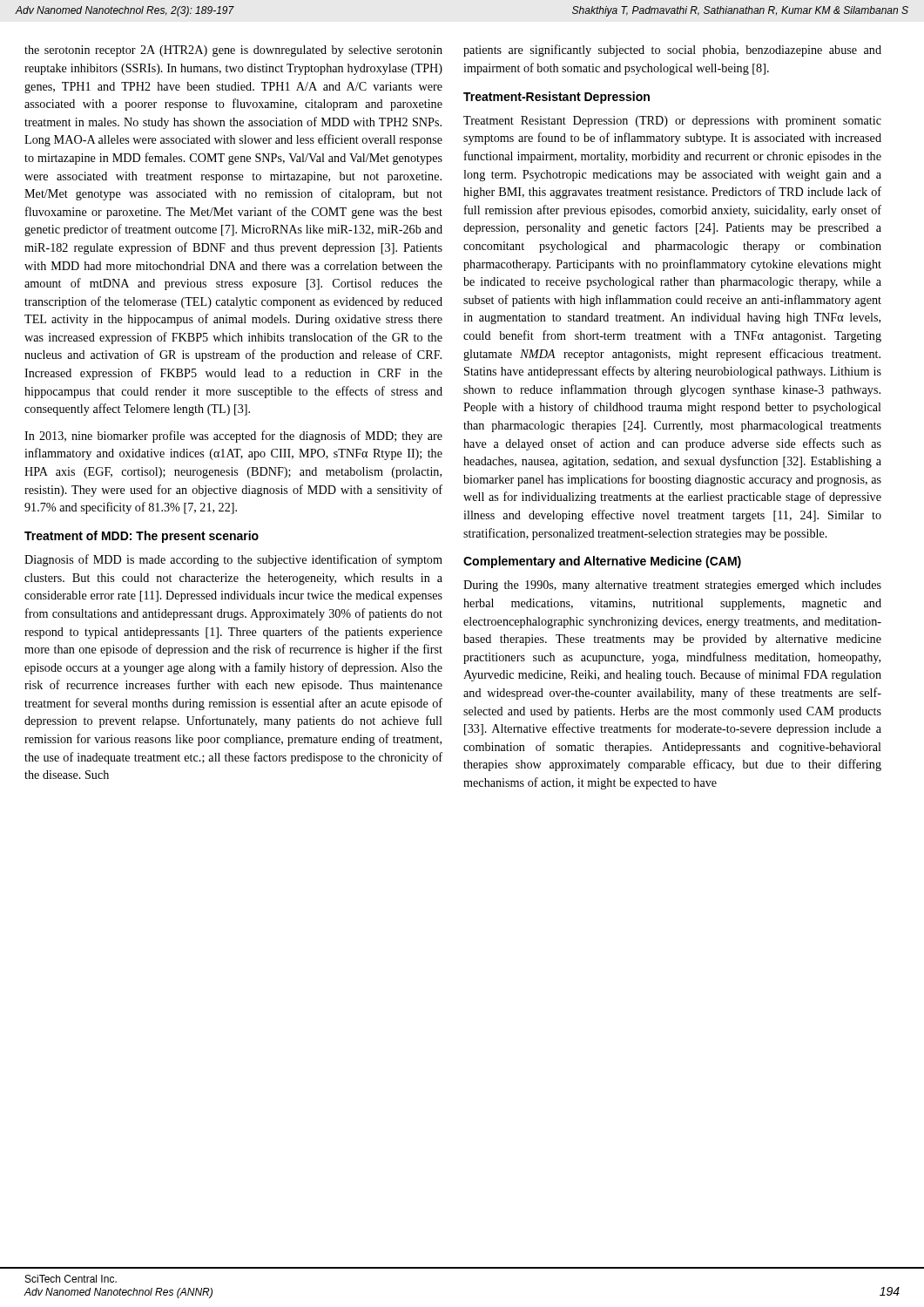The image size is (924, 1307).
Task: Click the section header that begins "Treatment of MDD: The"
Action: click(142, 536)
